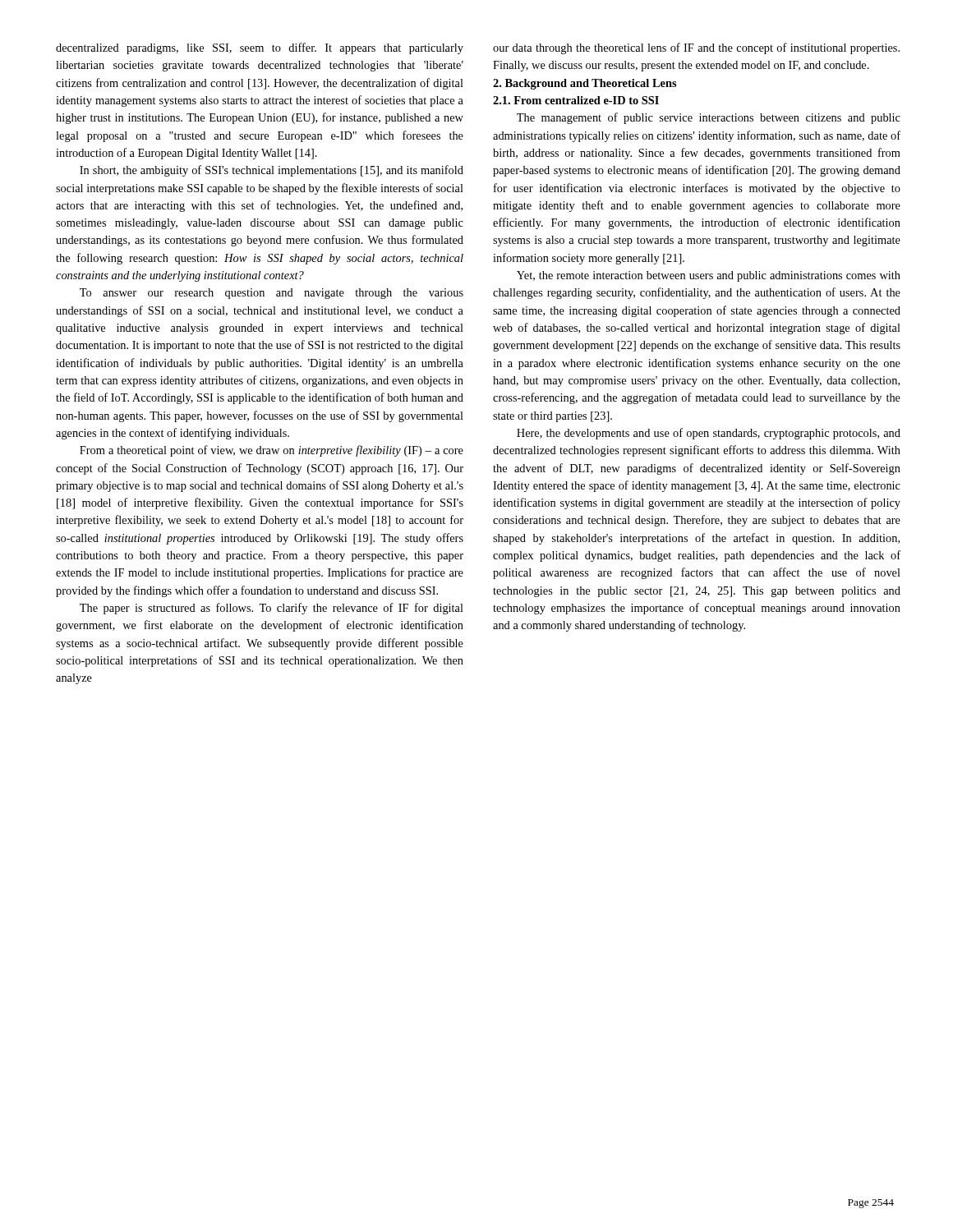
Task: Select the block starting "In short, the ambiguity of SSI's technical implementations"
Action: coord(260,223)
